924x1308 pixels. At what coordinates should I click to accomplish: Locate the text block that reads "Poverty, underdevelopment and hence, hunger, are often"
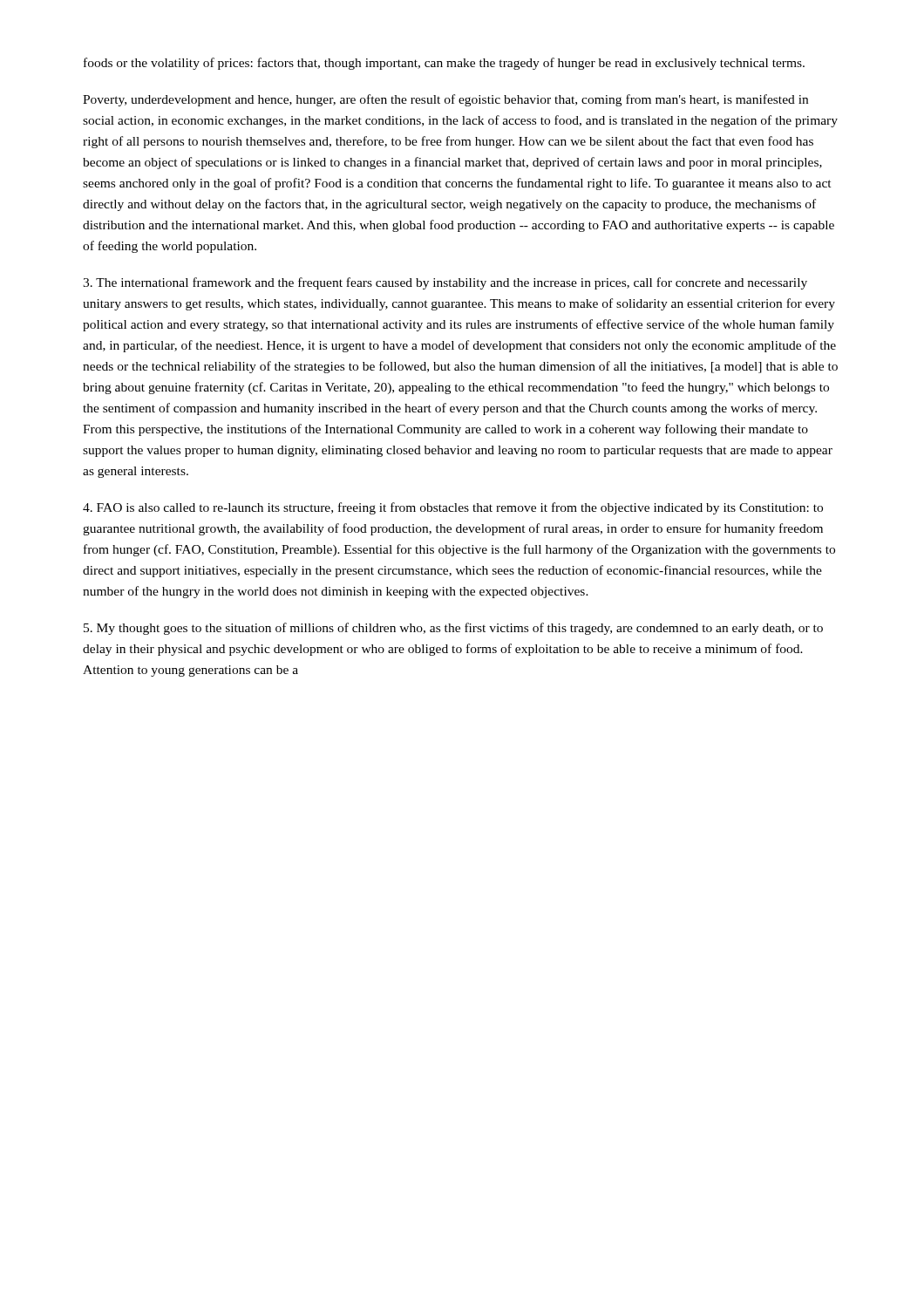(460, 172)
